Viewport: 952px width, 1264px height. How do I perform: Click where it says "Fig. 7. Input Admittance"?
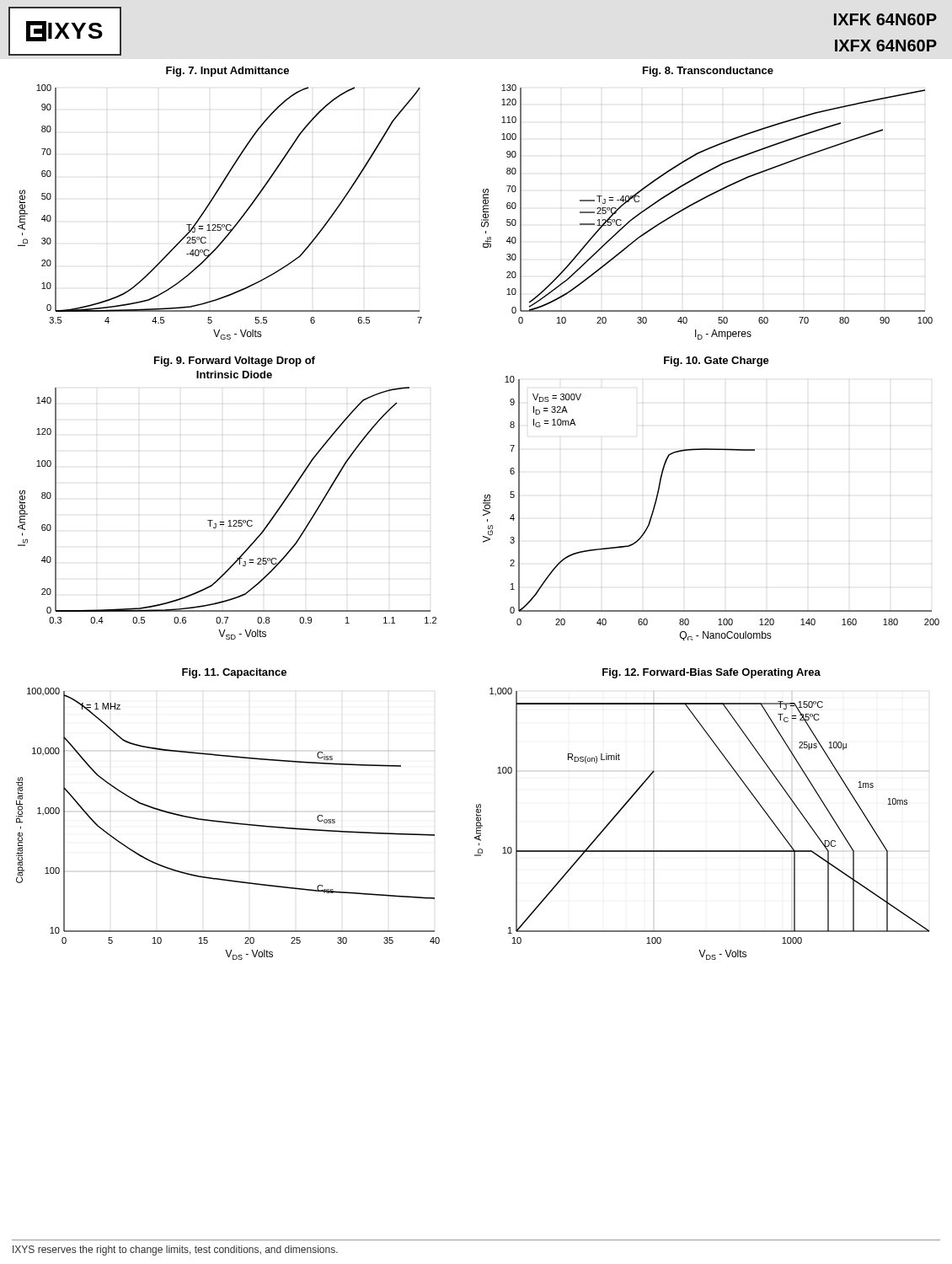227,70
